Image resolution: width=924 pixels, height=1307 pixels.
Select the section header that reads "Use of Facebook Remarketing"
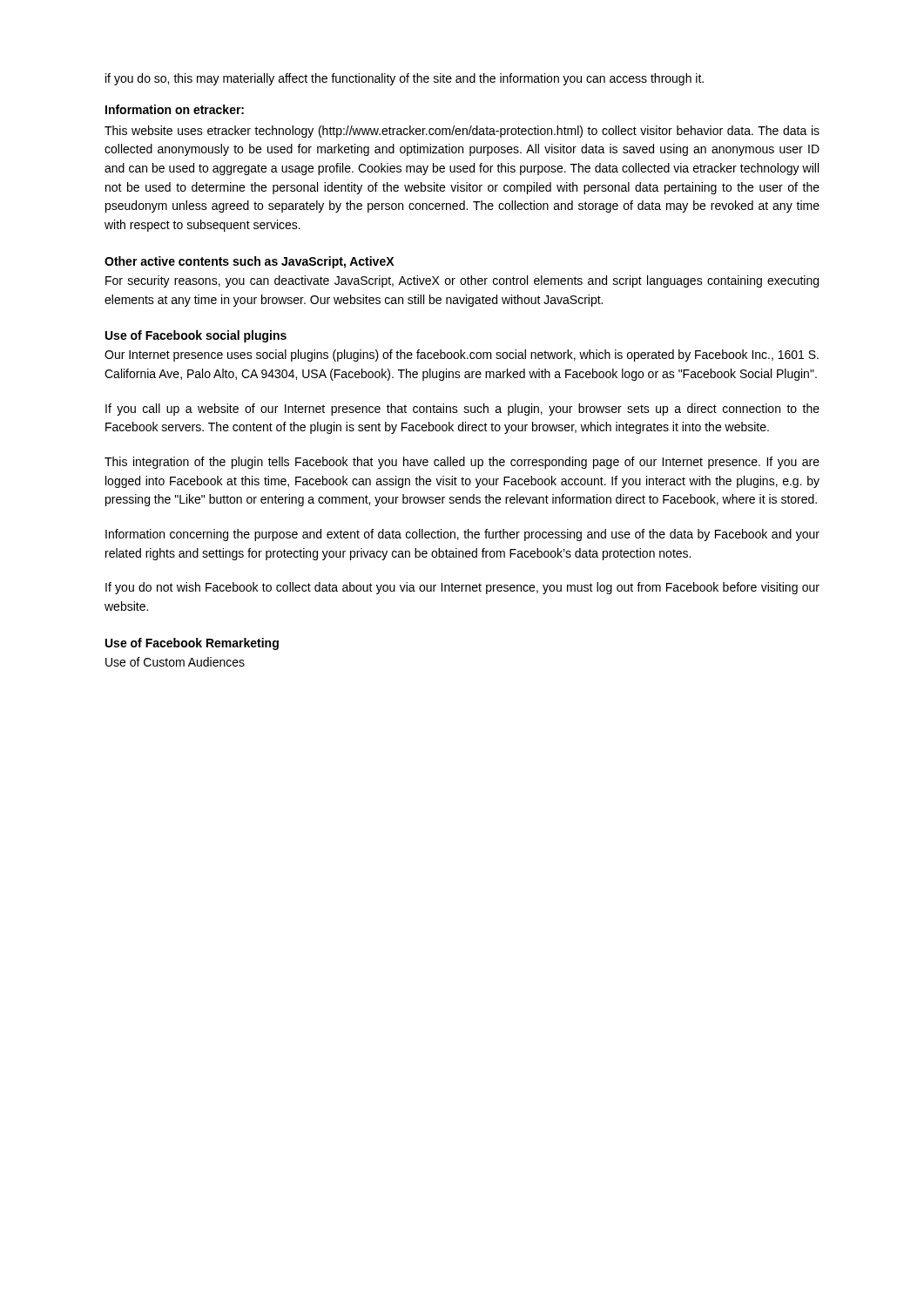click(192, 643)
